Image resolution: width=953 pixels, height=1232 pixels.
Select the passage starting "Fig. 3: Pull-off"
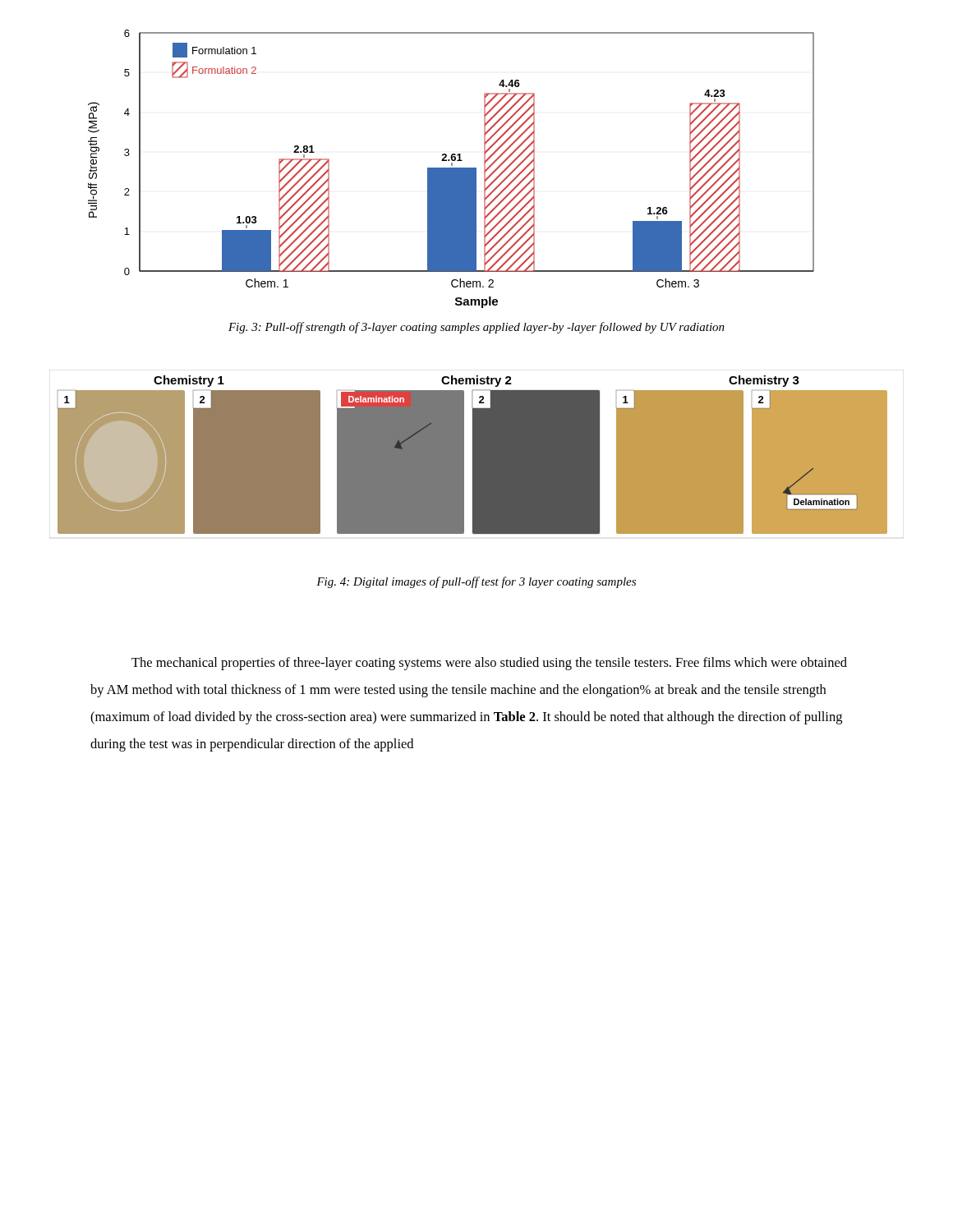476,327
